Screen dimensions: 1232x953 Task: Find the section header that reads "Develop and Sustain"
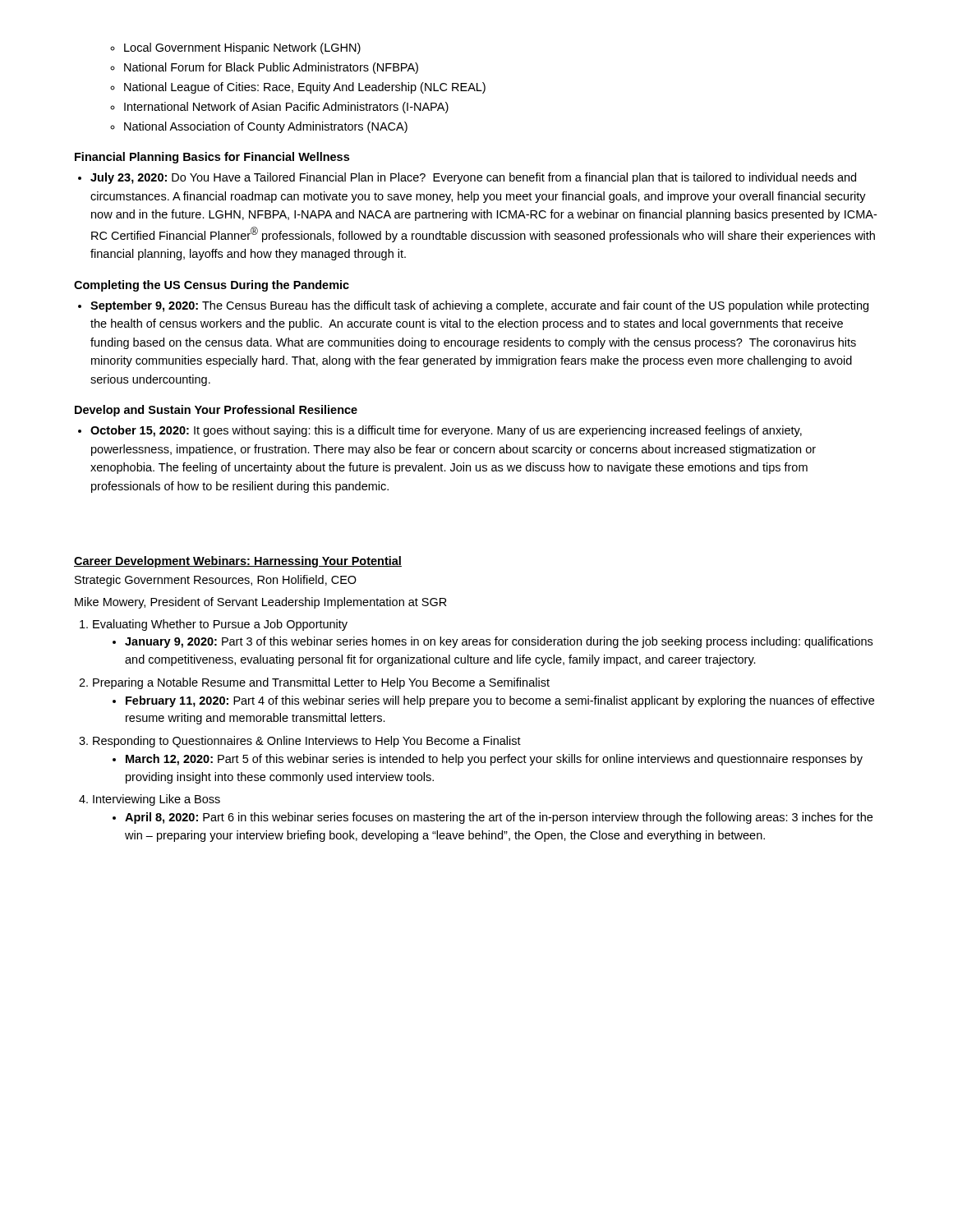[x=216, y=410]
